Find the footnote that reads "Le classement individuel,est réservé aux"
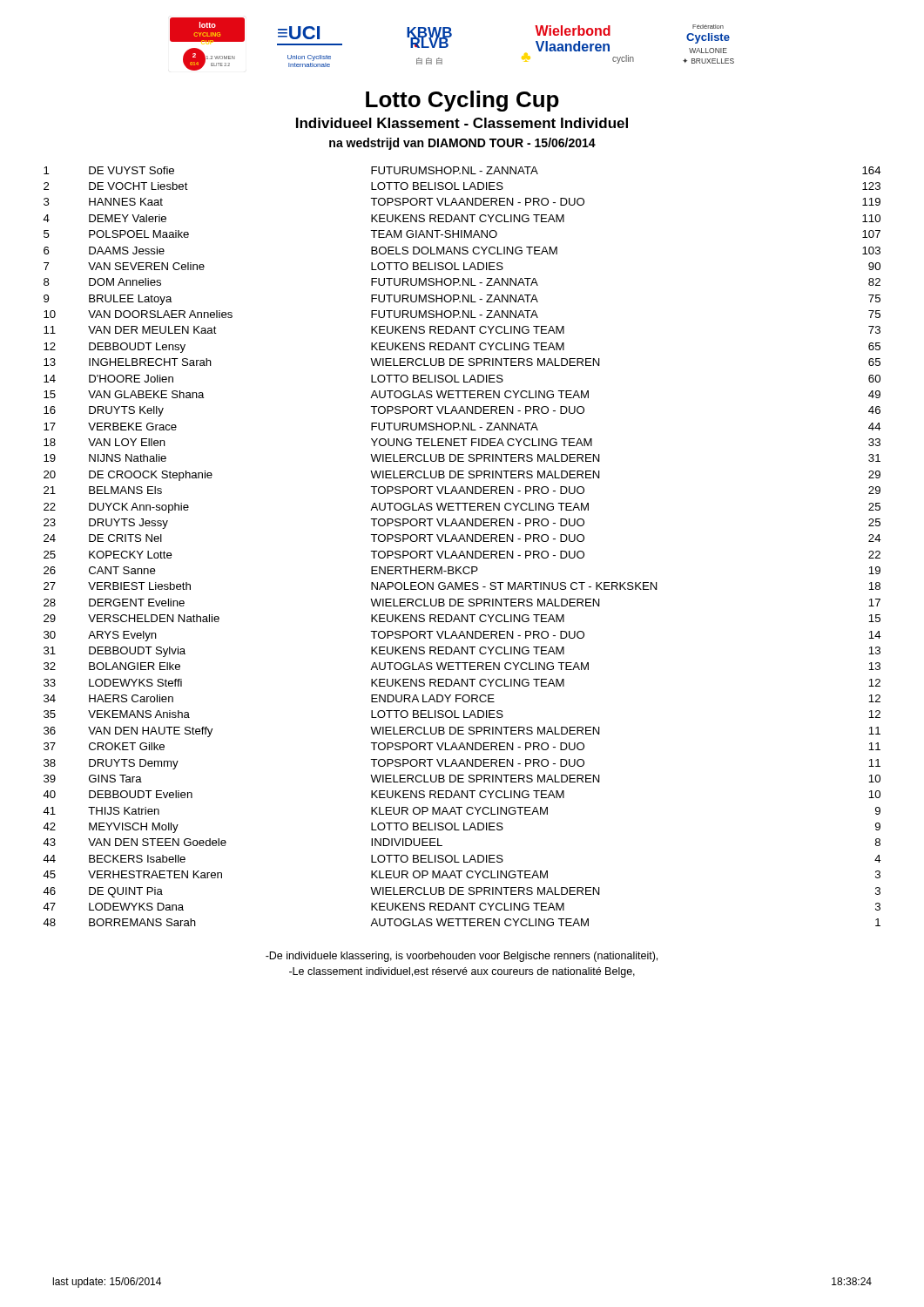 462,972
